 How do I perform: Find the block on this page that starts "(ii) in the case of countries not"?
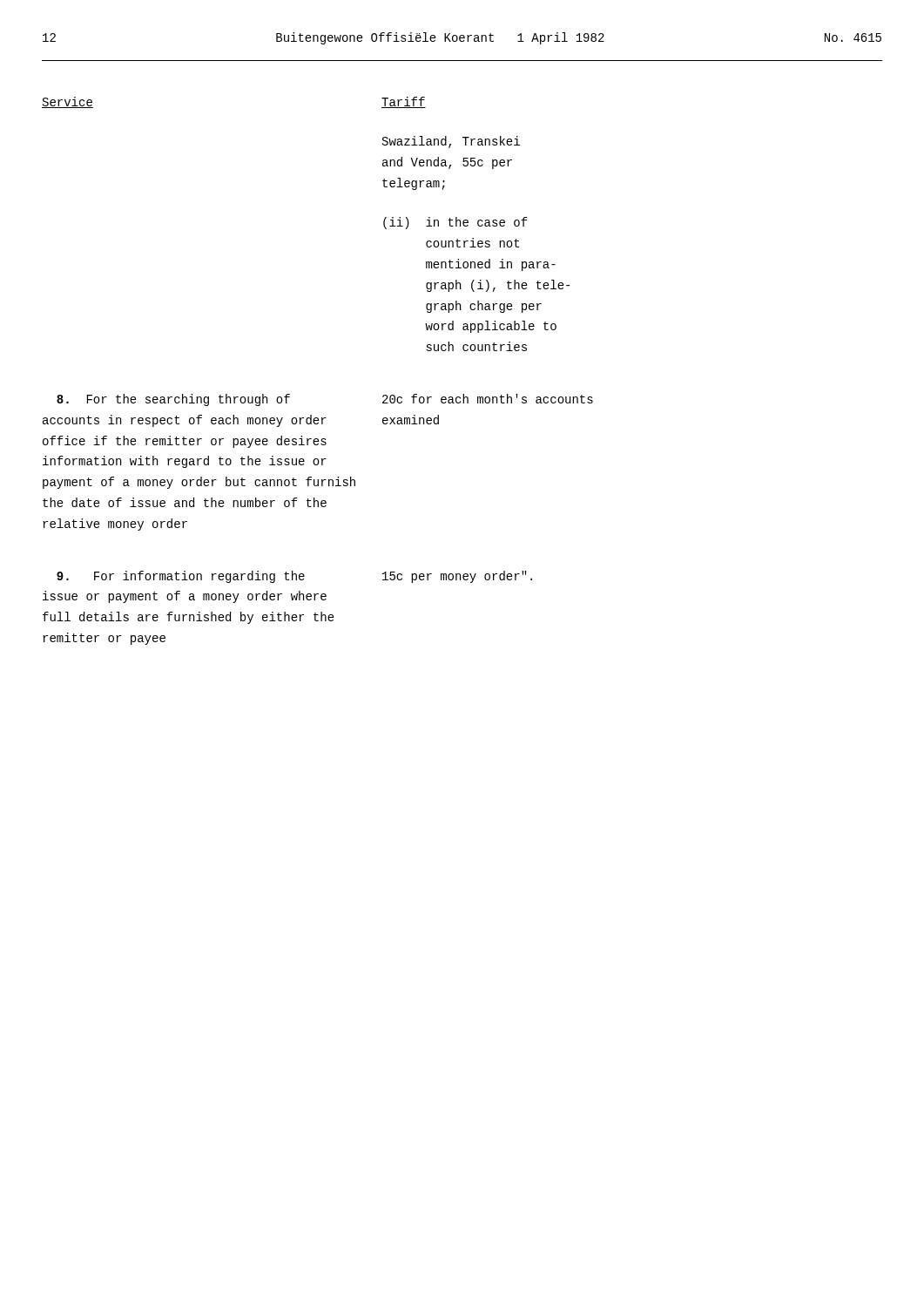[x=477, y=286]
